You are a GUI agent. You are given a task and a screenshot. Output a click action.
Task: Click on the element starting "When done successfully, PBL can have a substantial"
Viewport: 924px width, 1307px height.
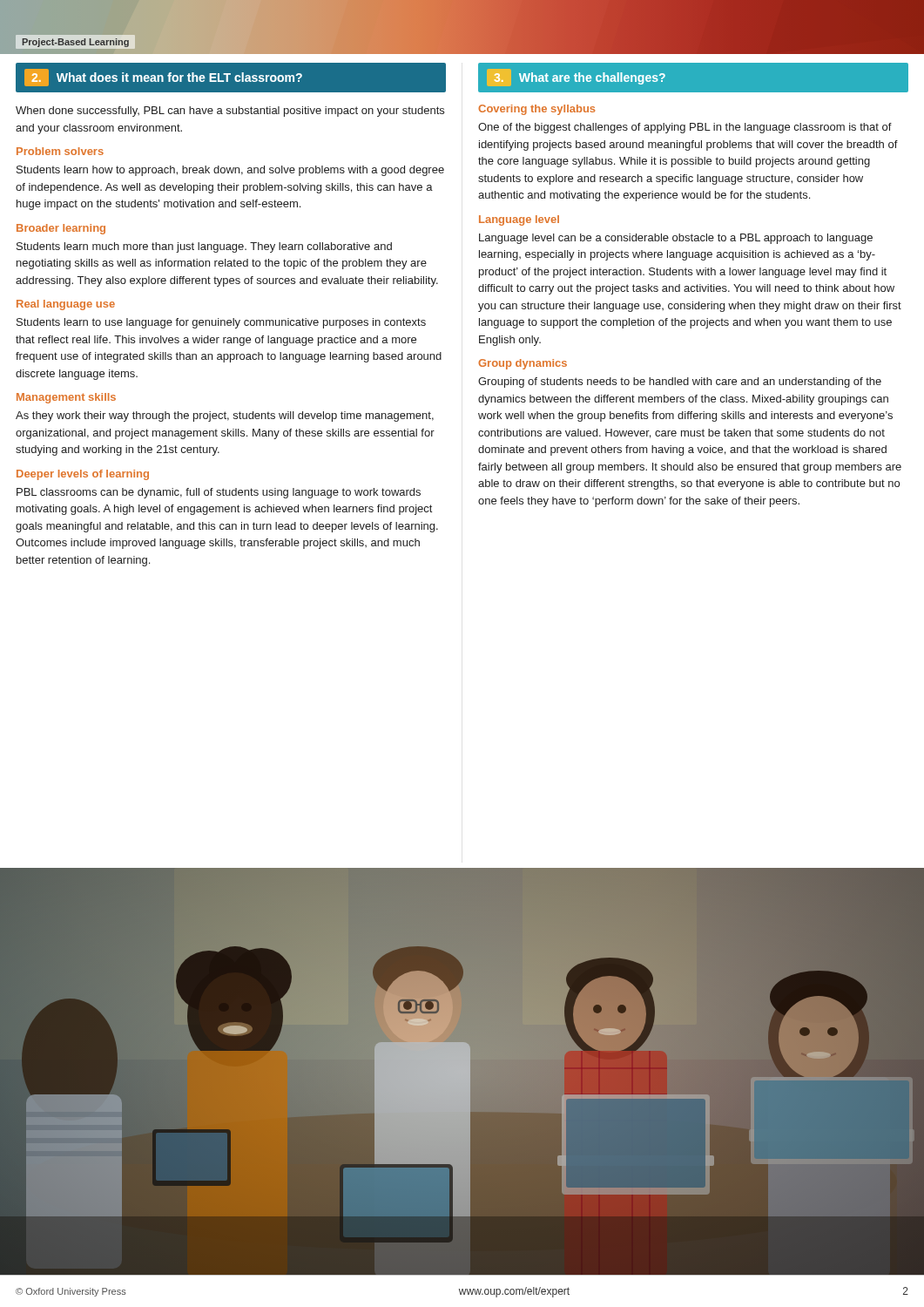pos(230,119)
